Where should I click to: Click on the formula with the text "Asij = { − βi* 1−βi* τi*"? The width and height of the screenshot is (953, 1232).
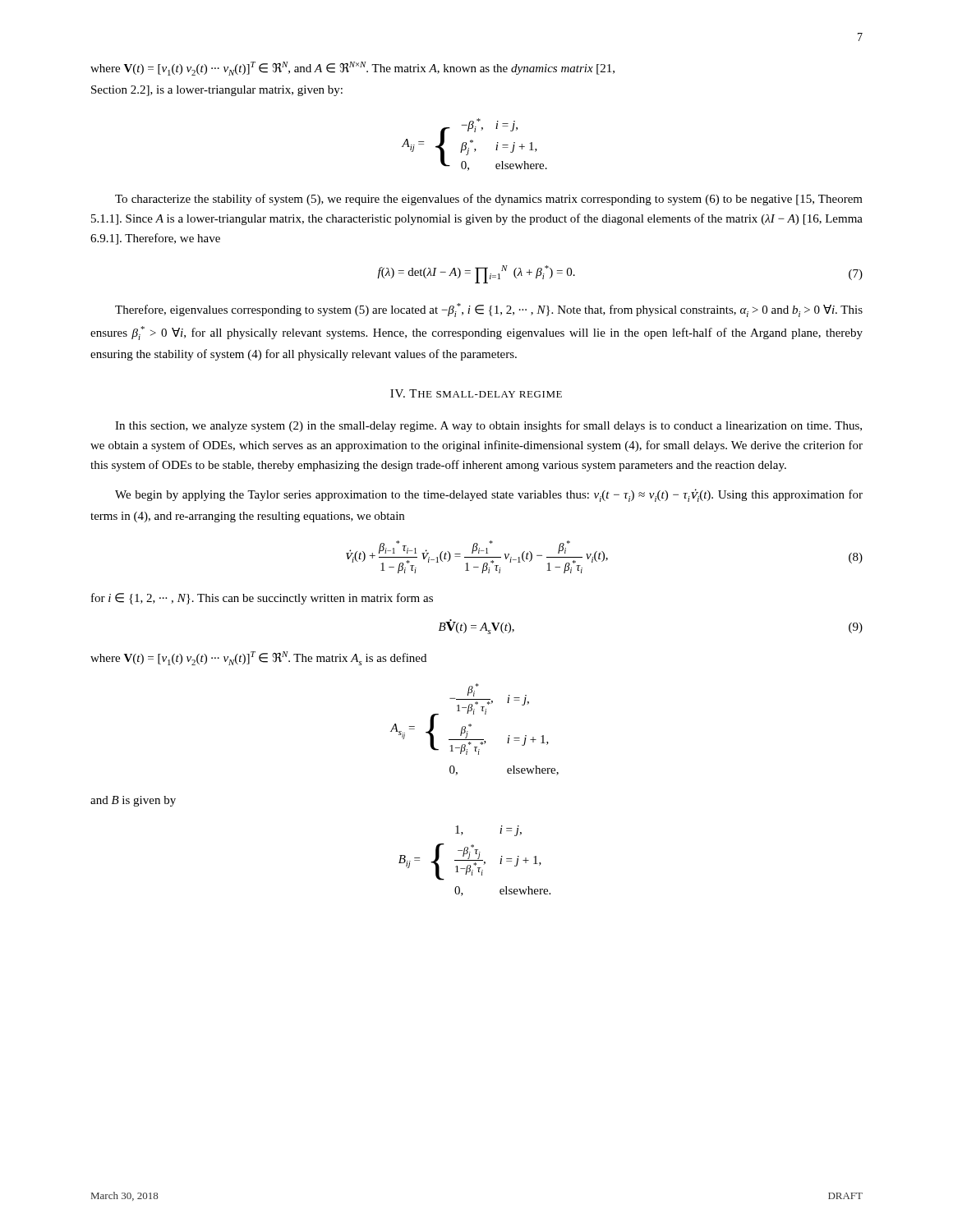476,730
